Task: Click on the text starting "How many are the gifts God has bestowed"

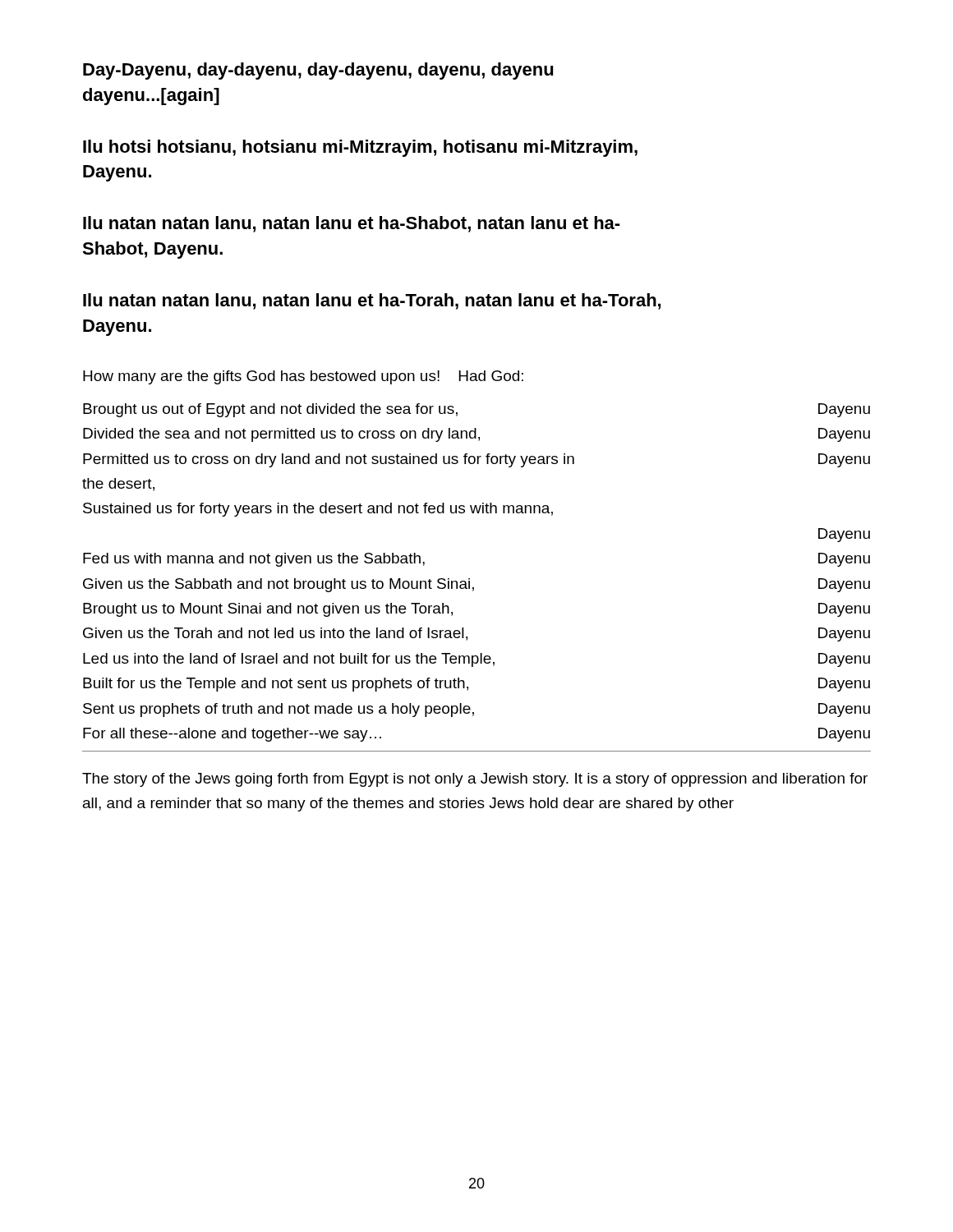Action: [303, 377]
